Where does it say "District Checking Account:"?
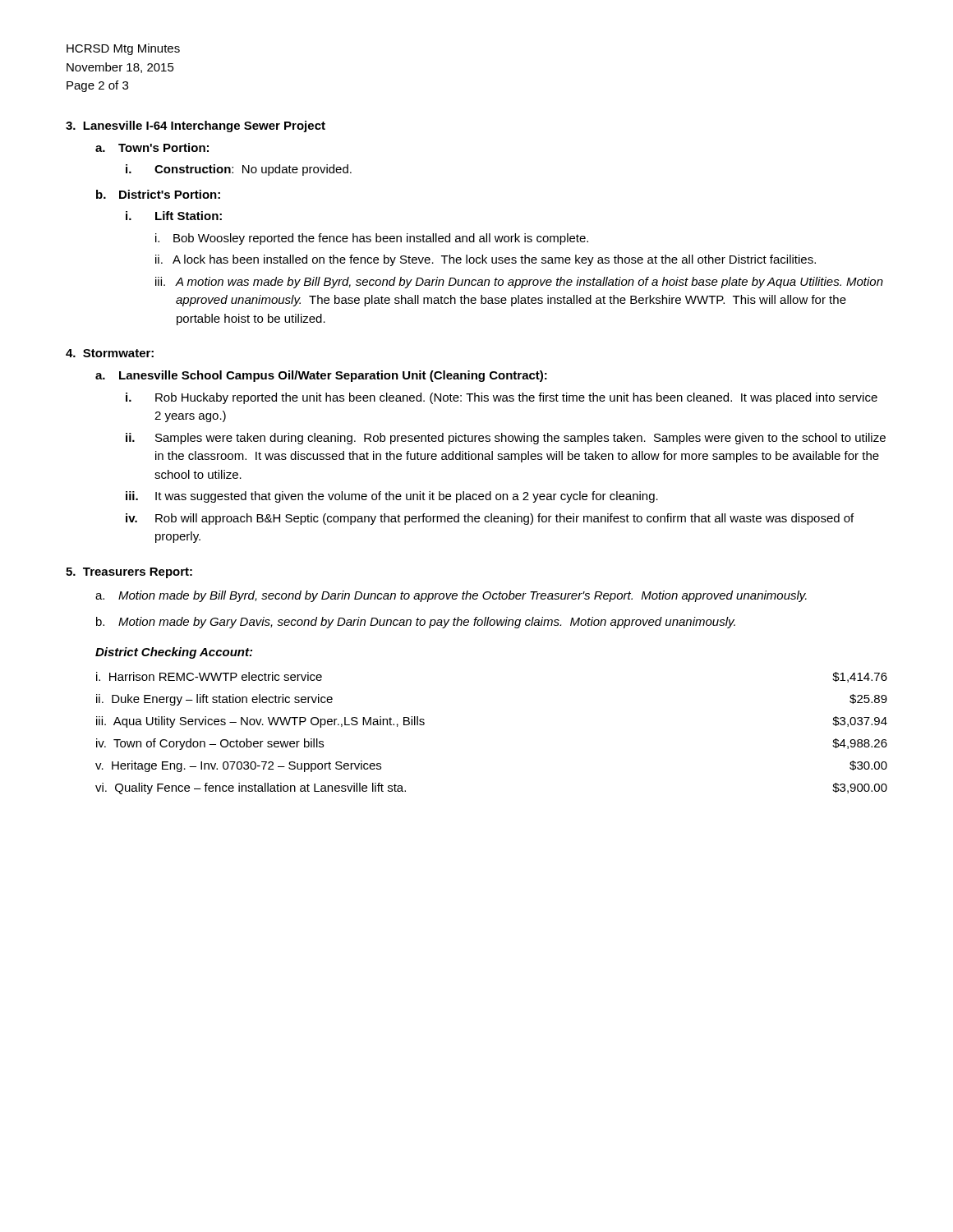953x1232 pixels. click(x=174, y=651)
